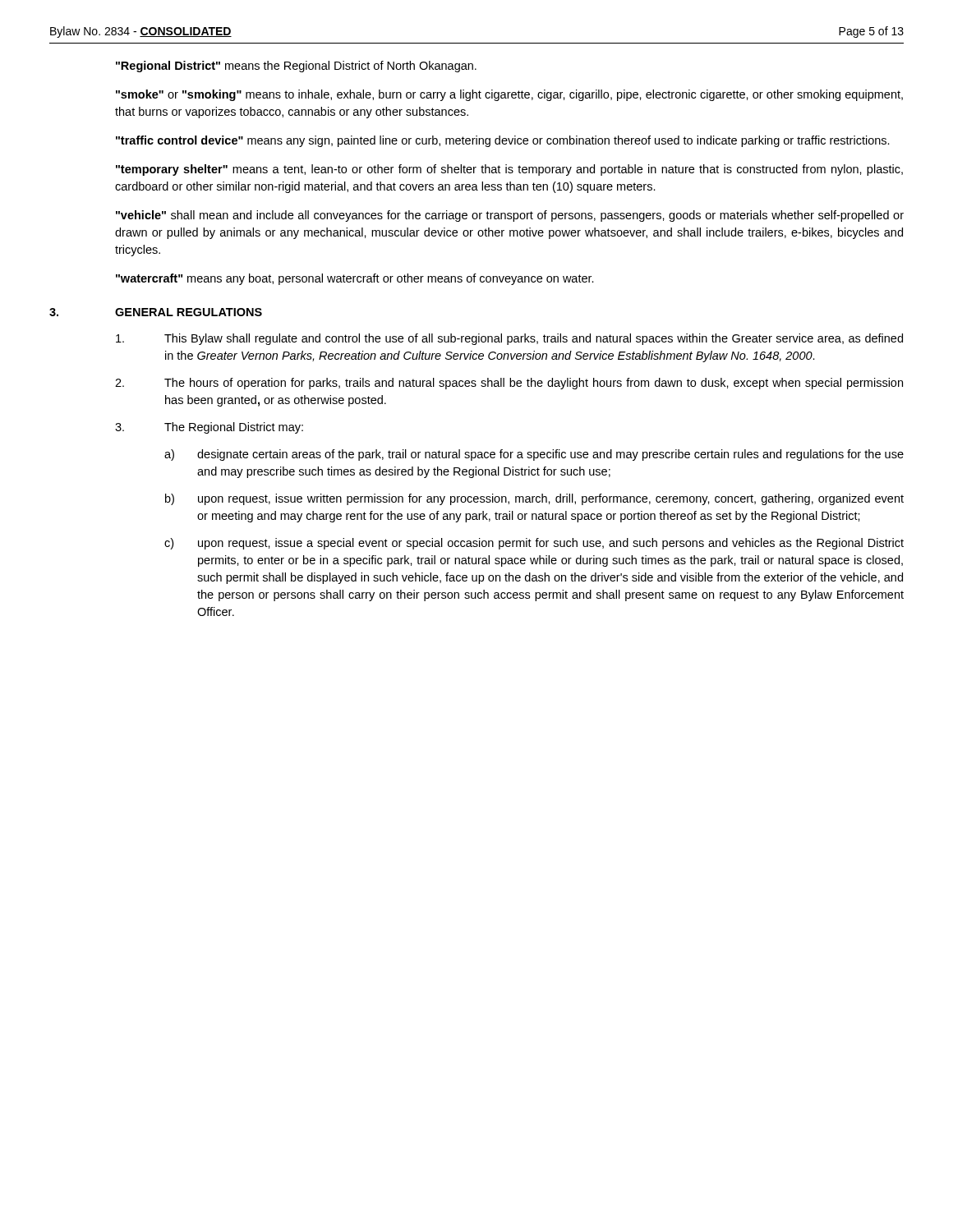This screenshot has height=1232, width=953.
Task: Click on the list item that says "a) designate certain"
Action: pos(534,463)
